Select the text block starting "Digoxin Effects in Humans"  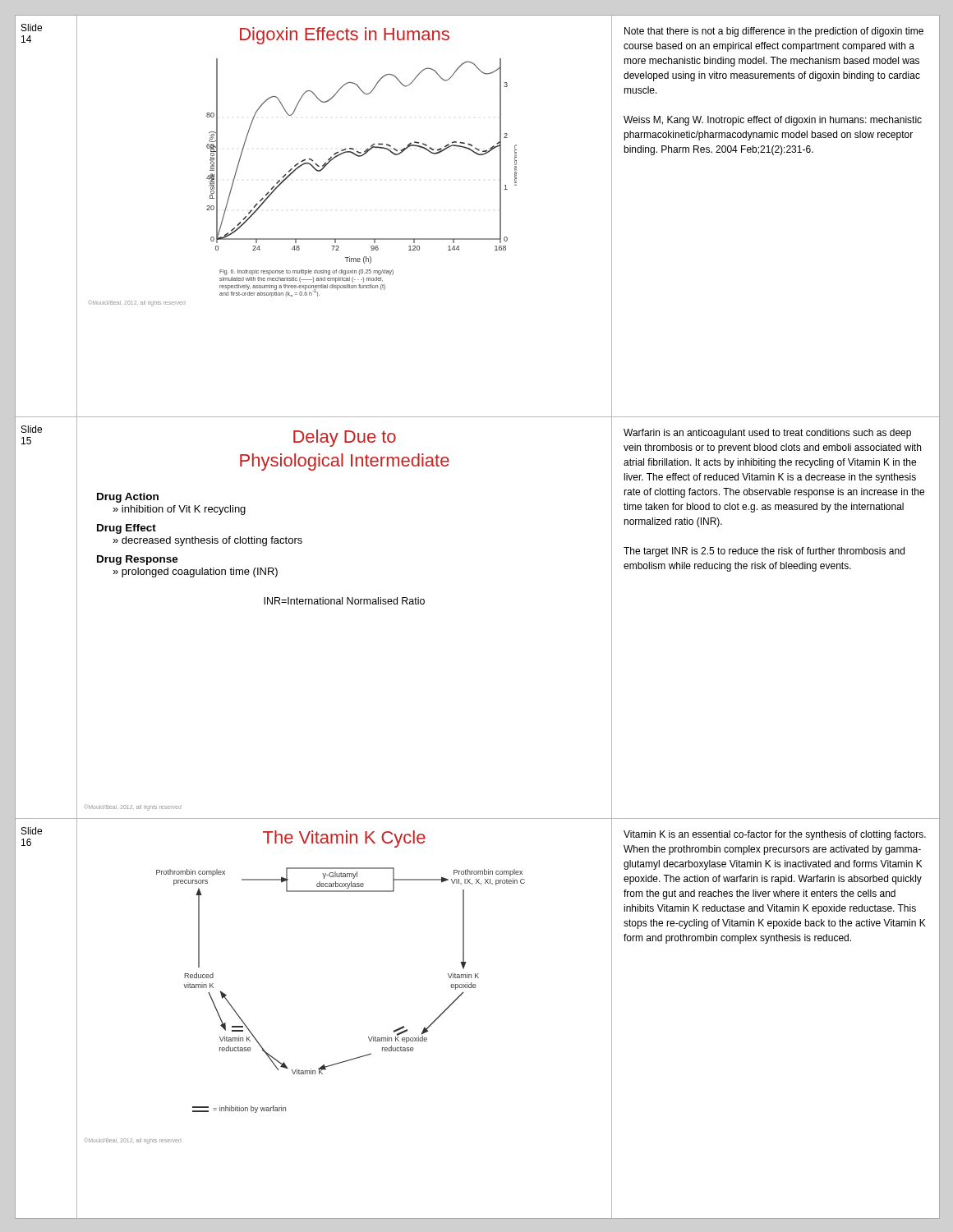(x=344, y=34)
